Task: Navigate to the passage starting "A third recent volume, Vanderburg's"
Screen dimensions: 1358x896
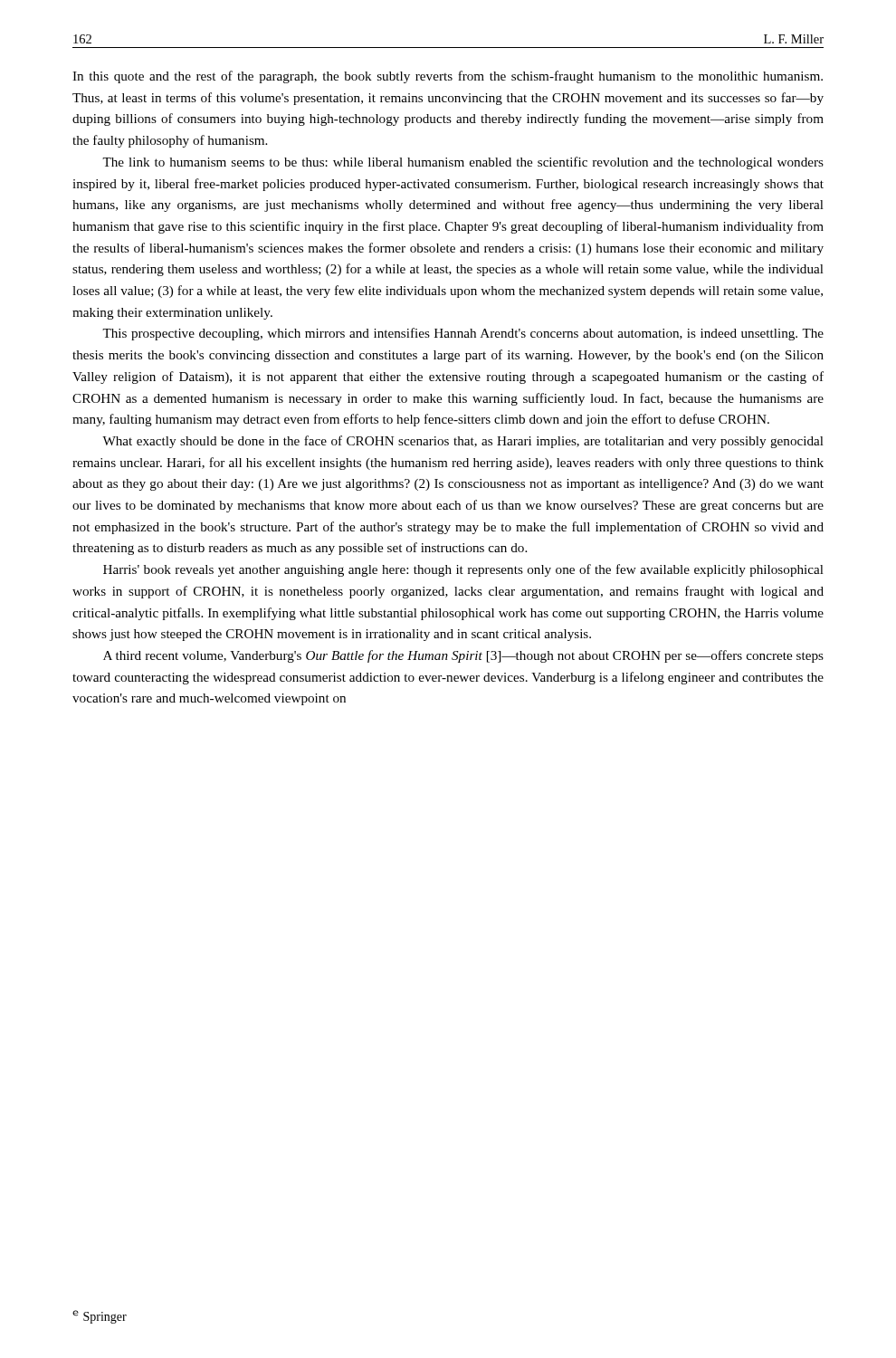Action: (x=448, y=677)
